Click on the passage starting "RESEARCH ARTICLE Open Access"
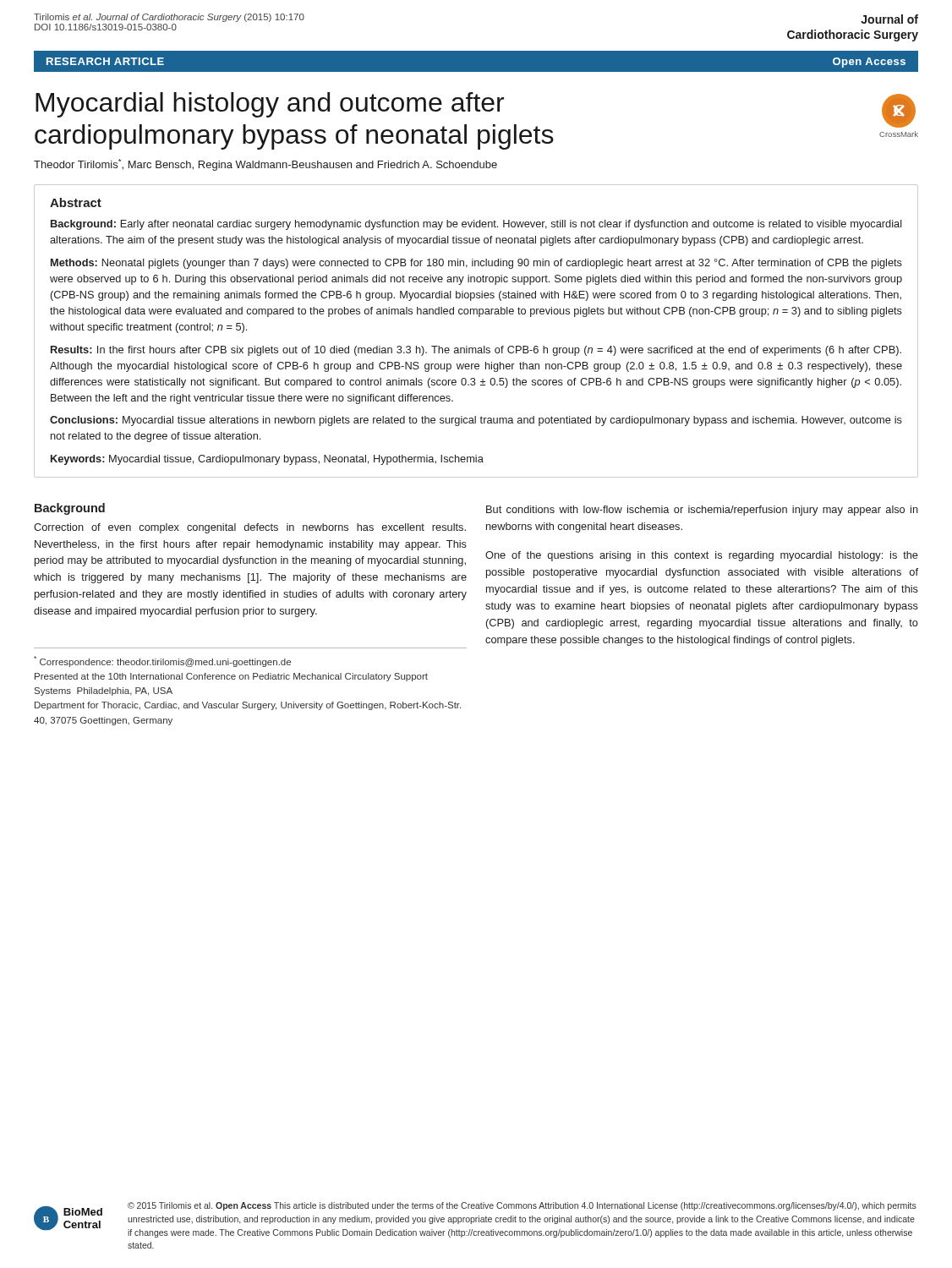The image size is (952, 1268). [x=476, y=62]
